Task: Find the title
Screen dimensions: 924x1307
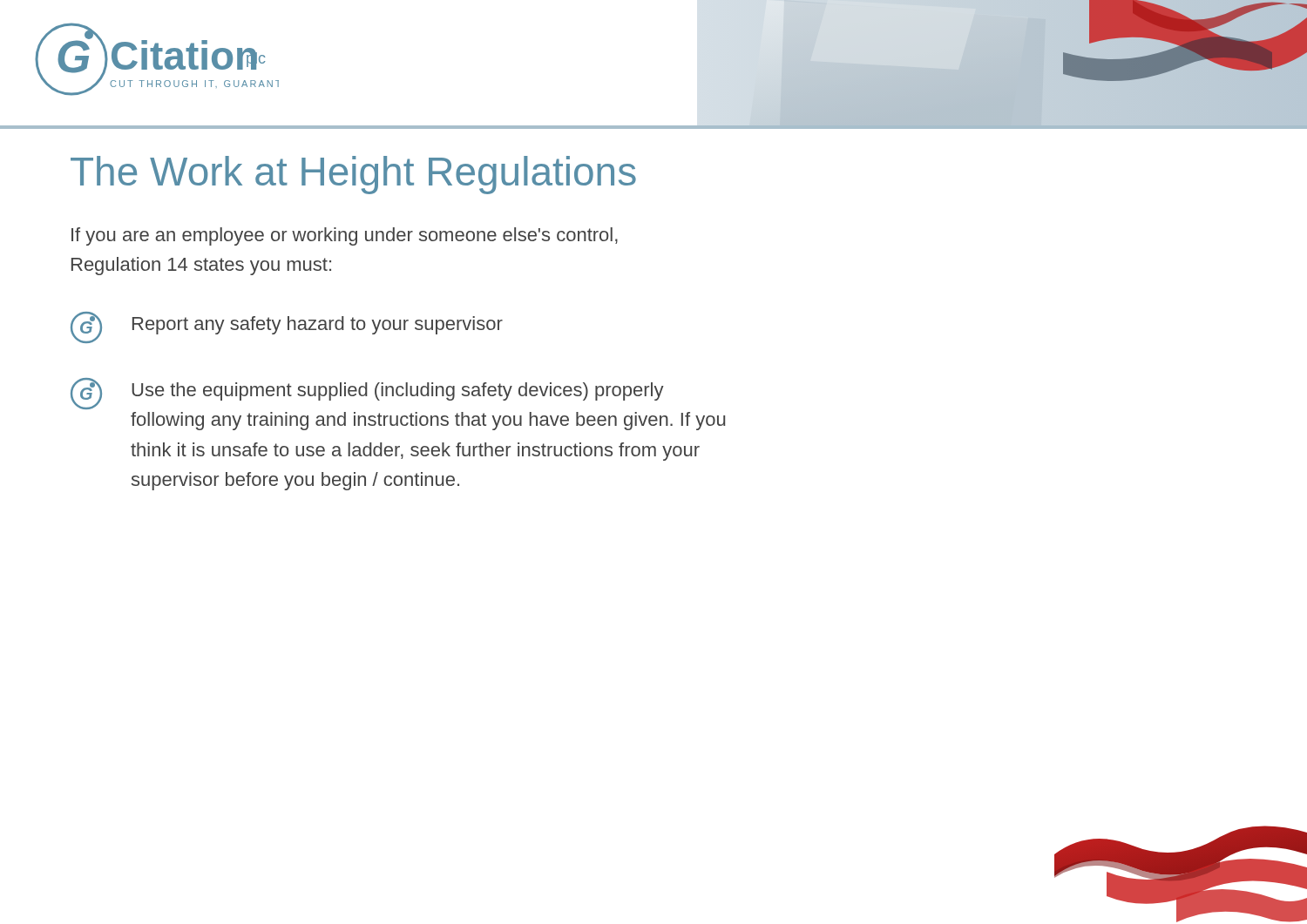Action: tap(353, 172)
